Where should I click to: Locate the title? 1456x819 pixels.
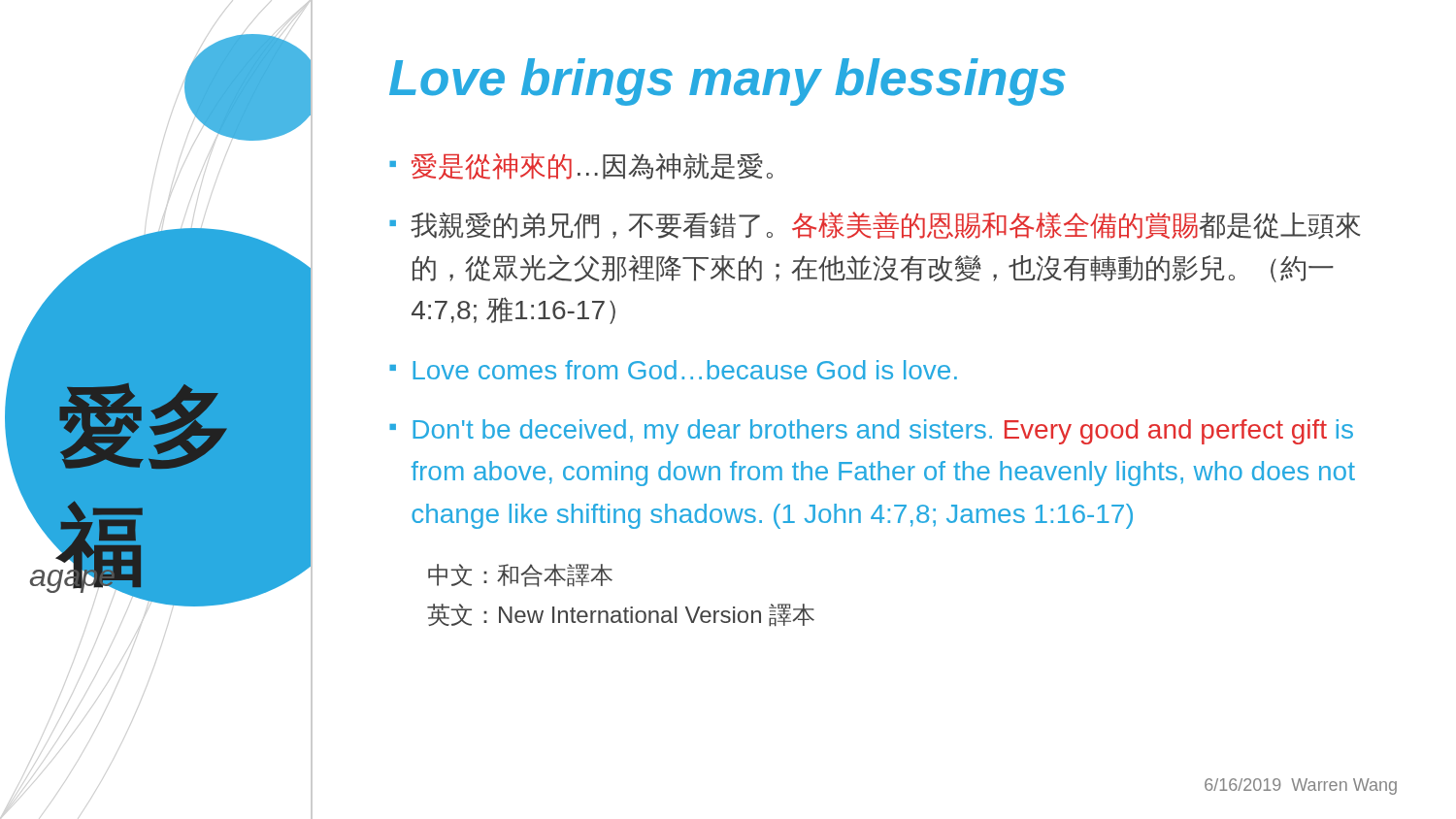(883, 73)
